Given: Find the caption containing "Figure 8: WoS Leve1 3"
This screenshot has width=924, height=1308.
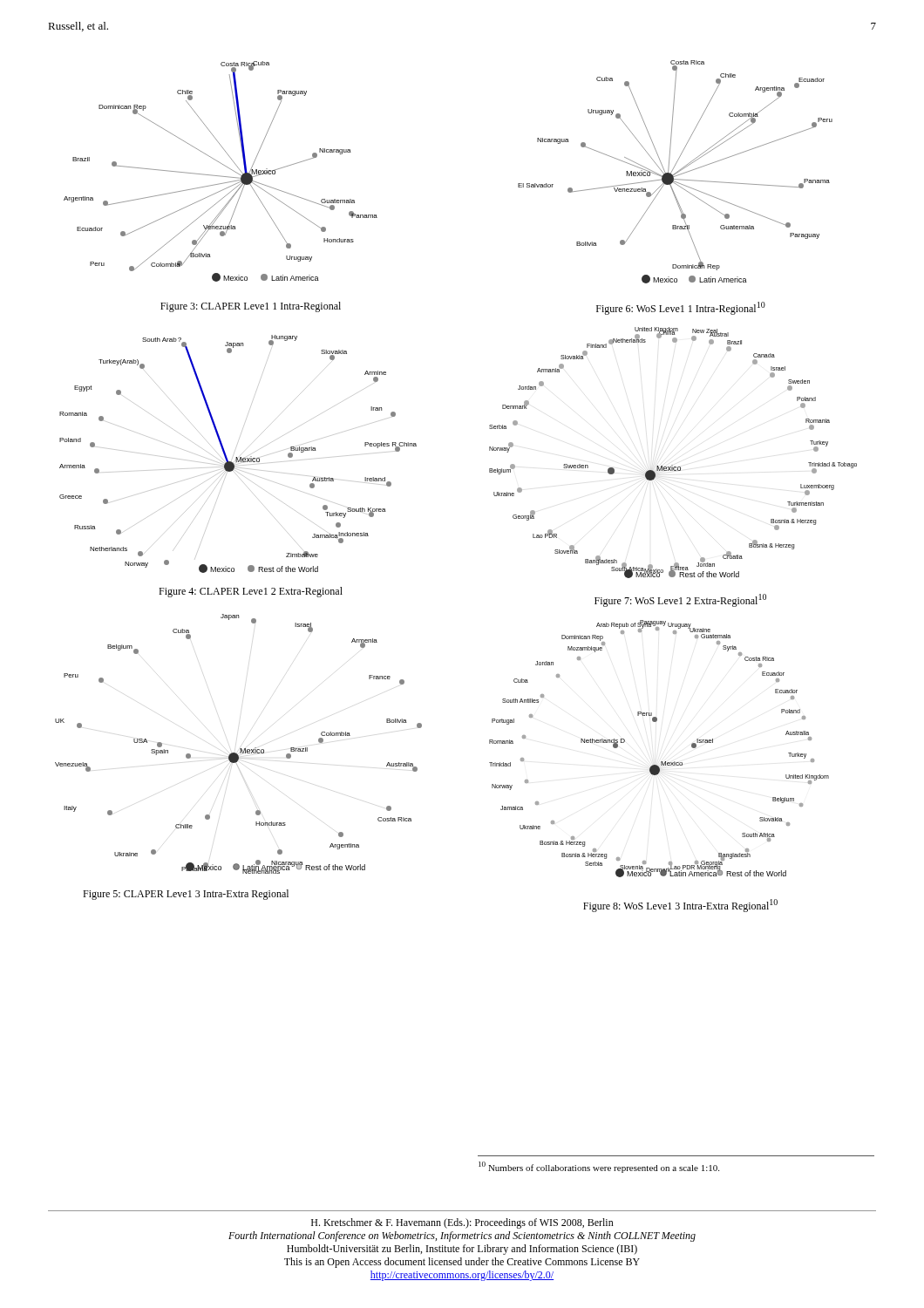Looking at the screenshot, I should (x=680, y=905).
